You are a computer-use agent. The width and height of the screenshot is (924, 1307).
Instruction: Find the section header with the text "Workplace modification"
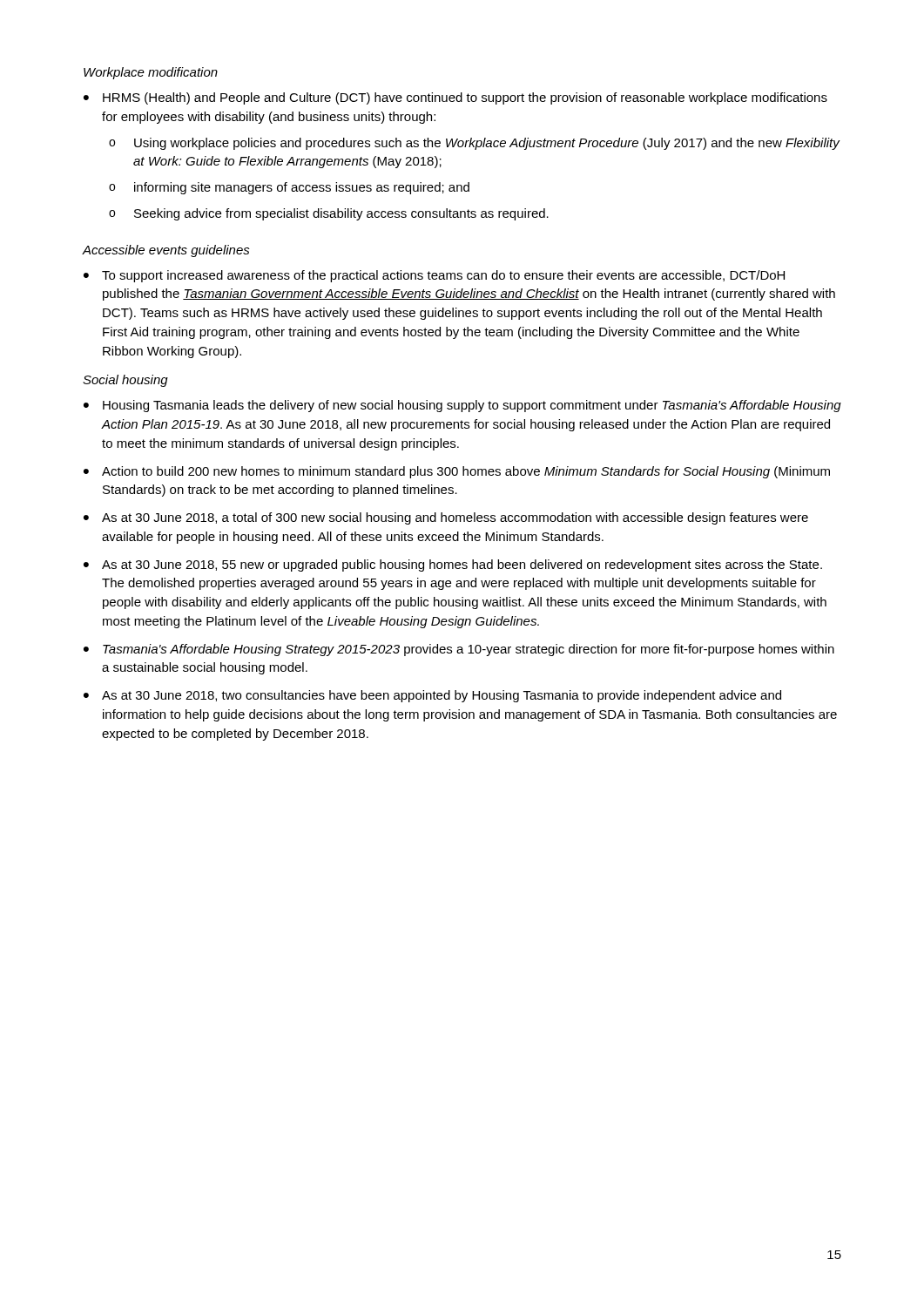click(x=150, y=72)
